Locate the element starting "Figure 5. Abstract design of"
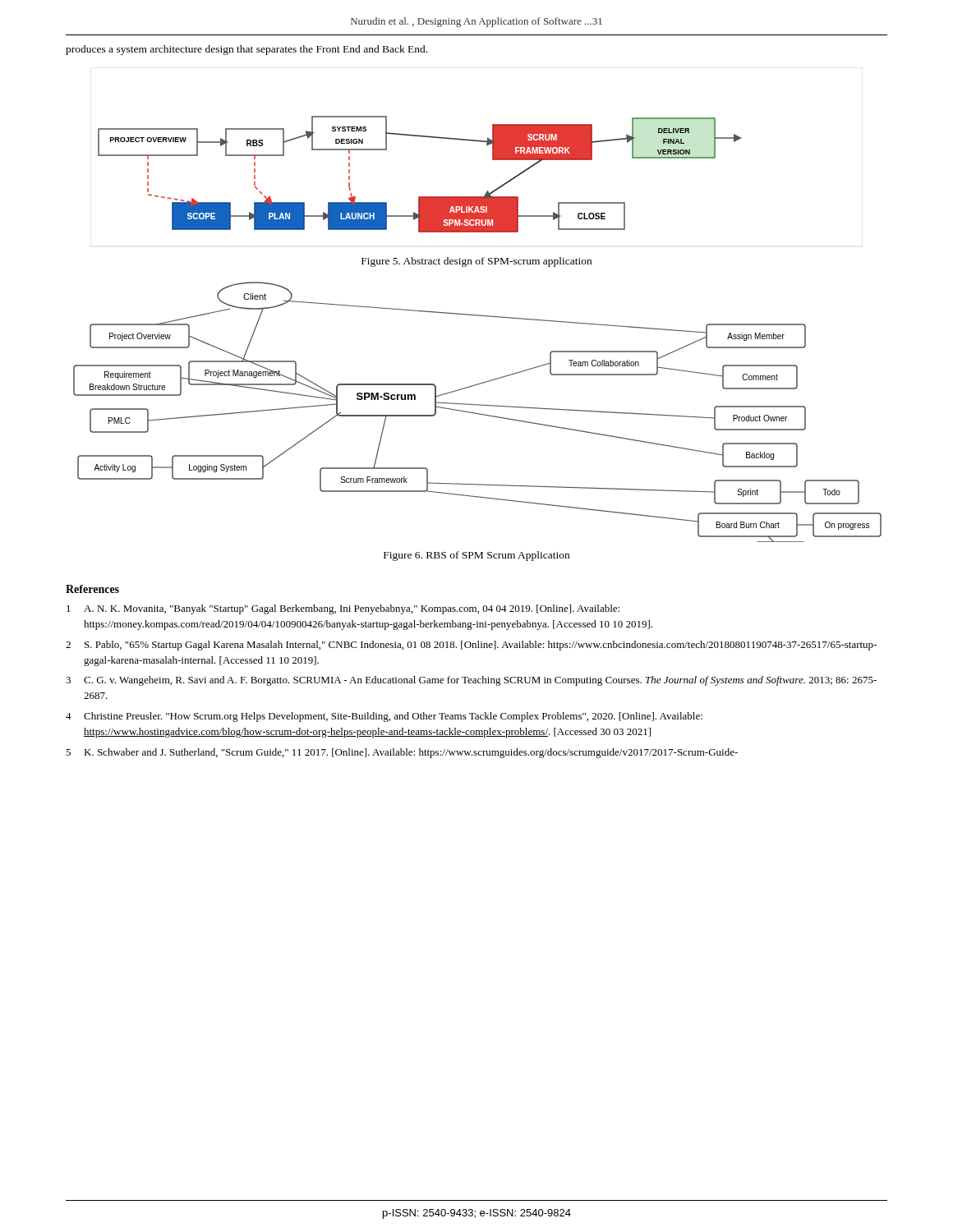The image size is (953, 1232). tap(476, 261)
